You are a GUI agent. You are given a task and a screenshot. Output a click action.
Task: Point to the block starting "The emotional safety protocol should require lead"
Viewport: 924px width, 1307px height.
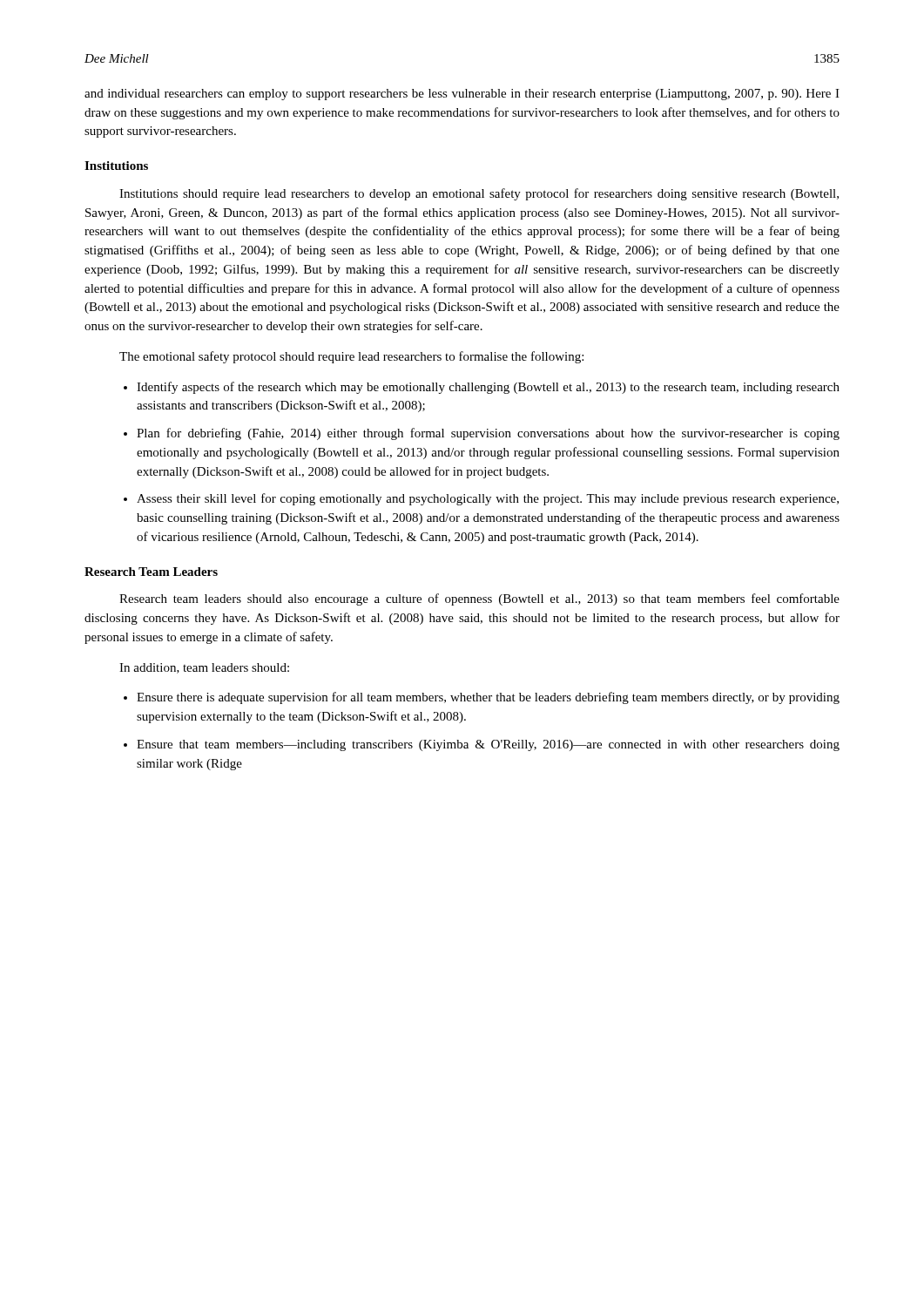(352, 356)
